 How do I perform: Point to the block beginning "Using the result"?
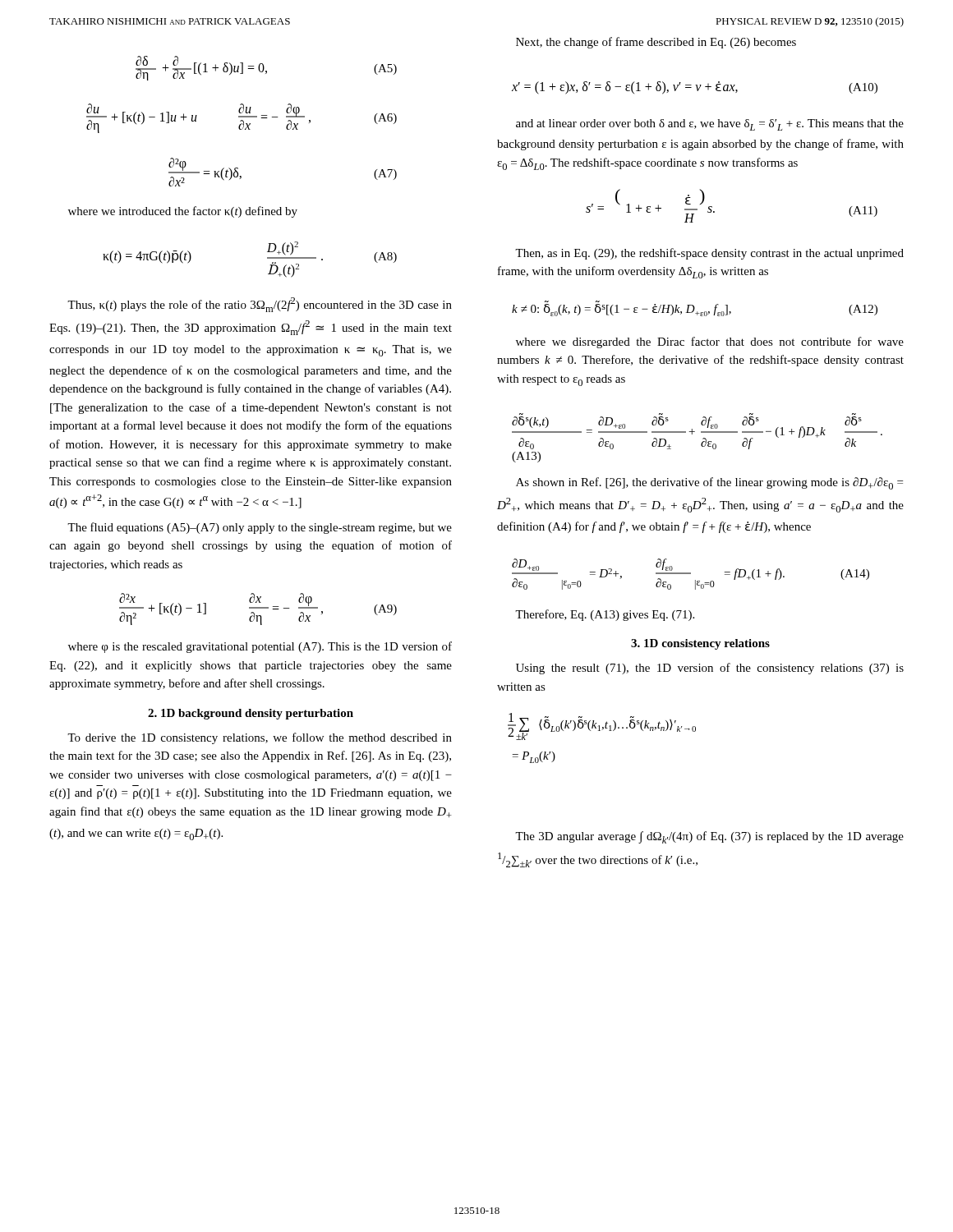[x=700, y=677]
